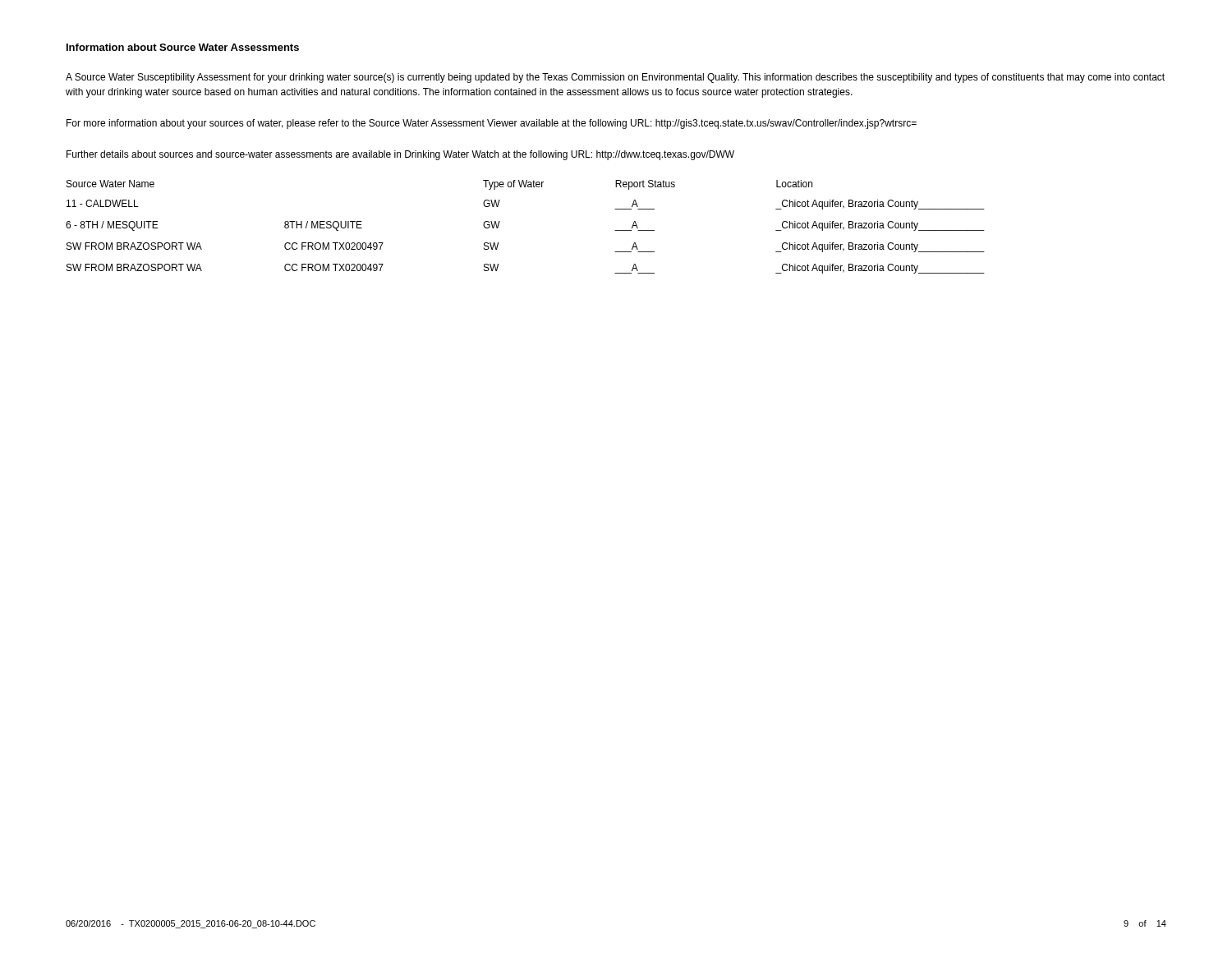
Task: Click on the passage starting "For more information"
Action: (491, 123)
